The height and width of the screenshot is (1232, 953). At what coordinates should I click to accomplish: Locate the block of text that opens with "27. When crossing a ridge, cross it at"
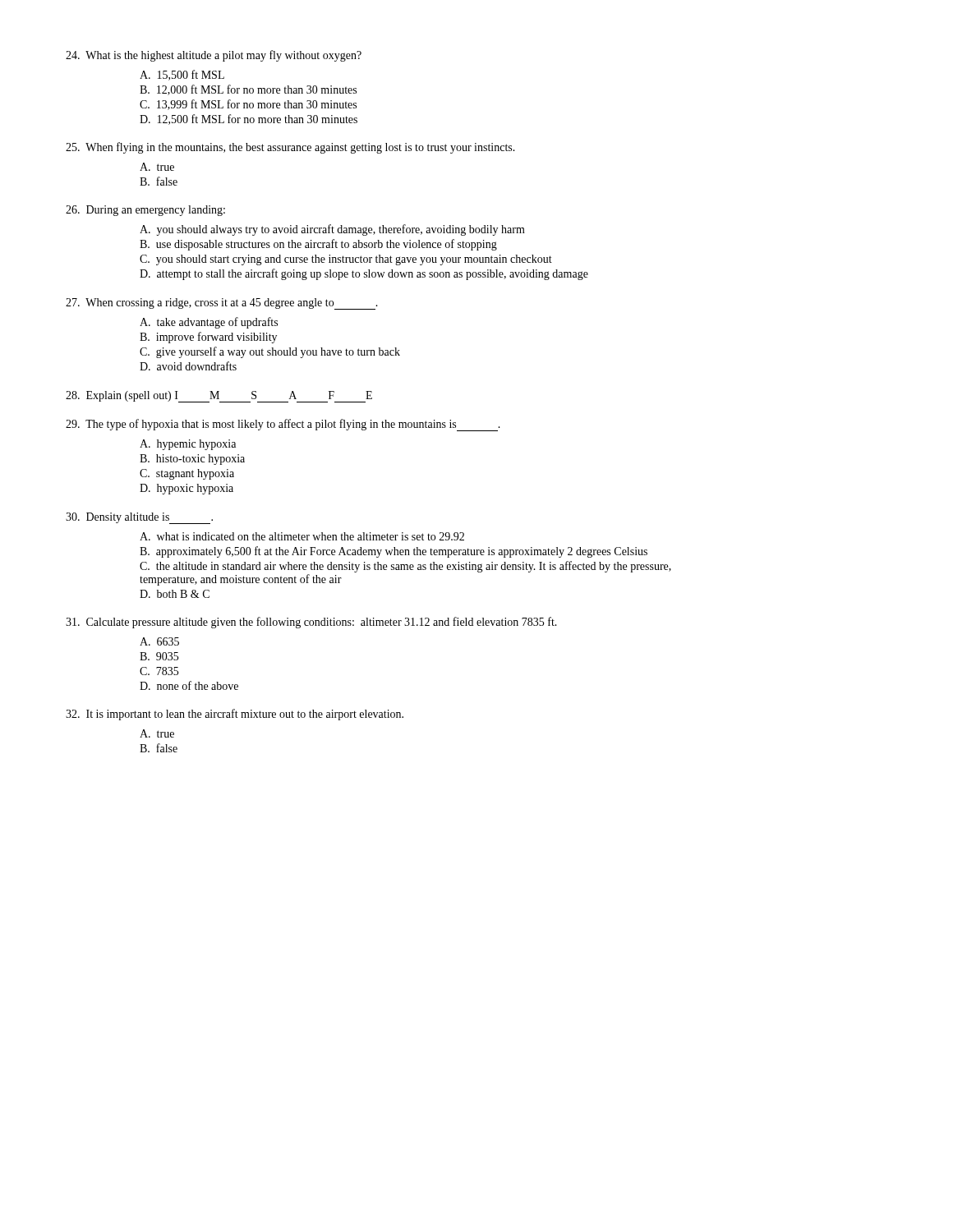pyautogui.click(x=222, y=304)
